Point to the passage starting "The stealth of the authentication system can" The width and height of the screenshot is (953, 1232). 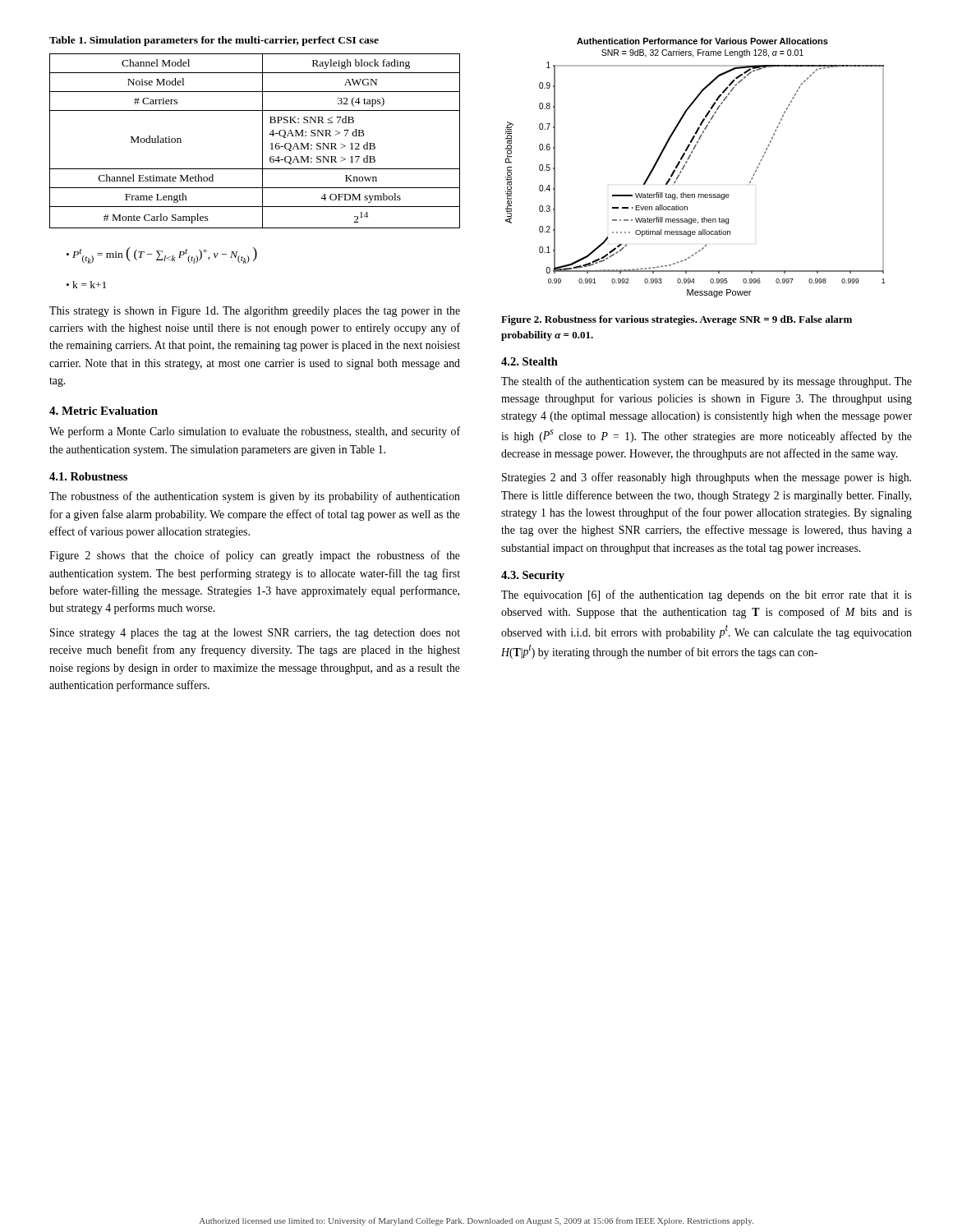pos(707,417)
